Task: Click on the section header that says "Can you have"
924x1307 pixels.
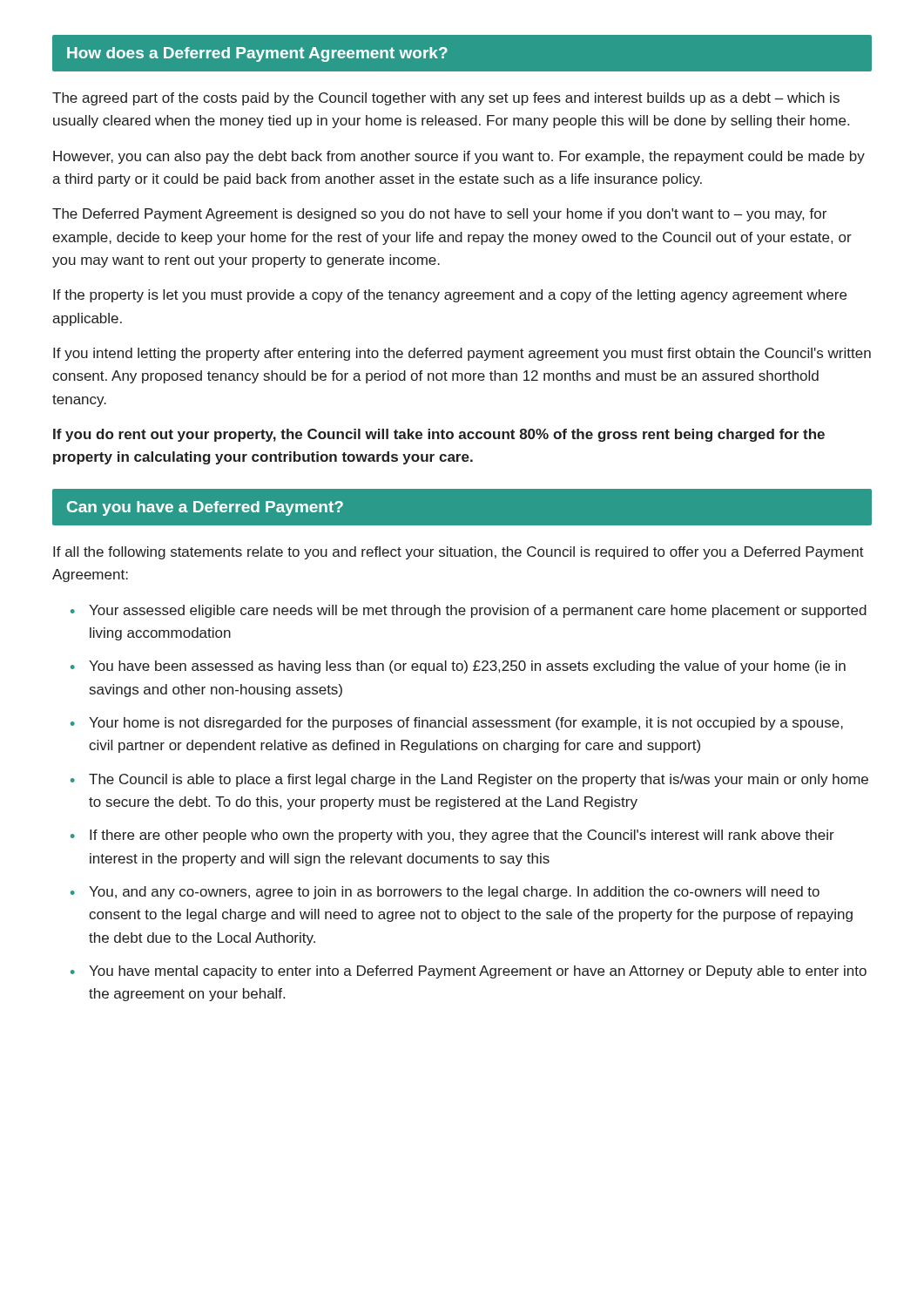Action: (205, 506)
